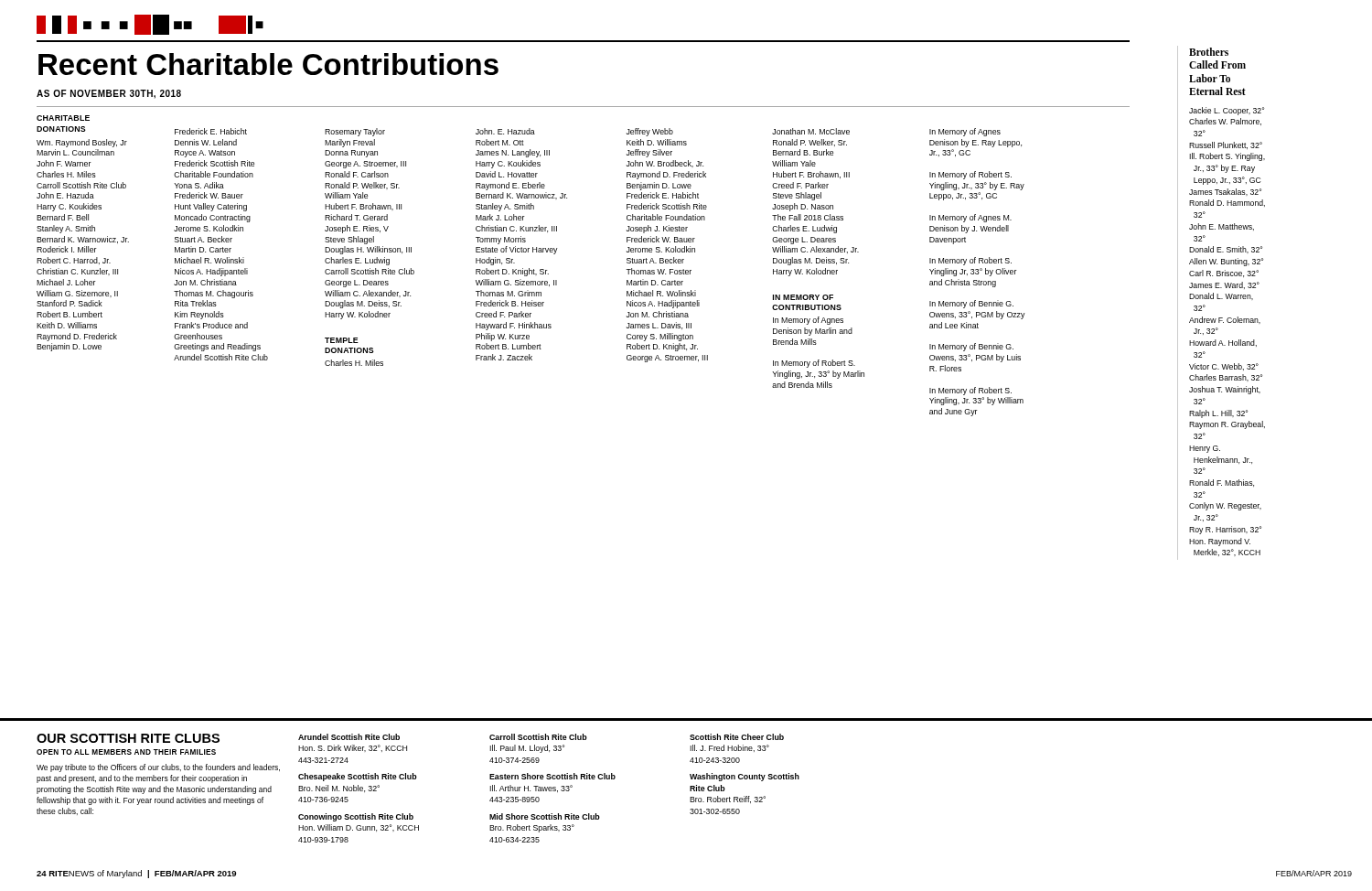1372x891 pixels.
Task: Point to the block beginning "X Frederick E. Habicht Dennis"
Action: [246, 239]
